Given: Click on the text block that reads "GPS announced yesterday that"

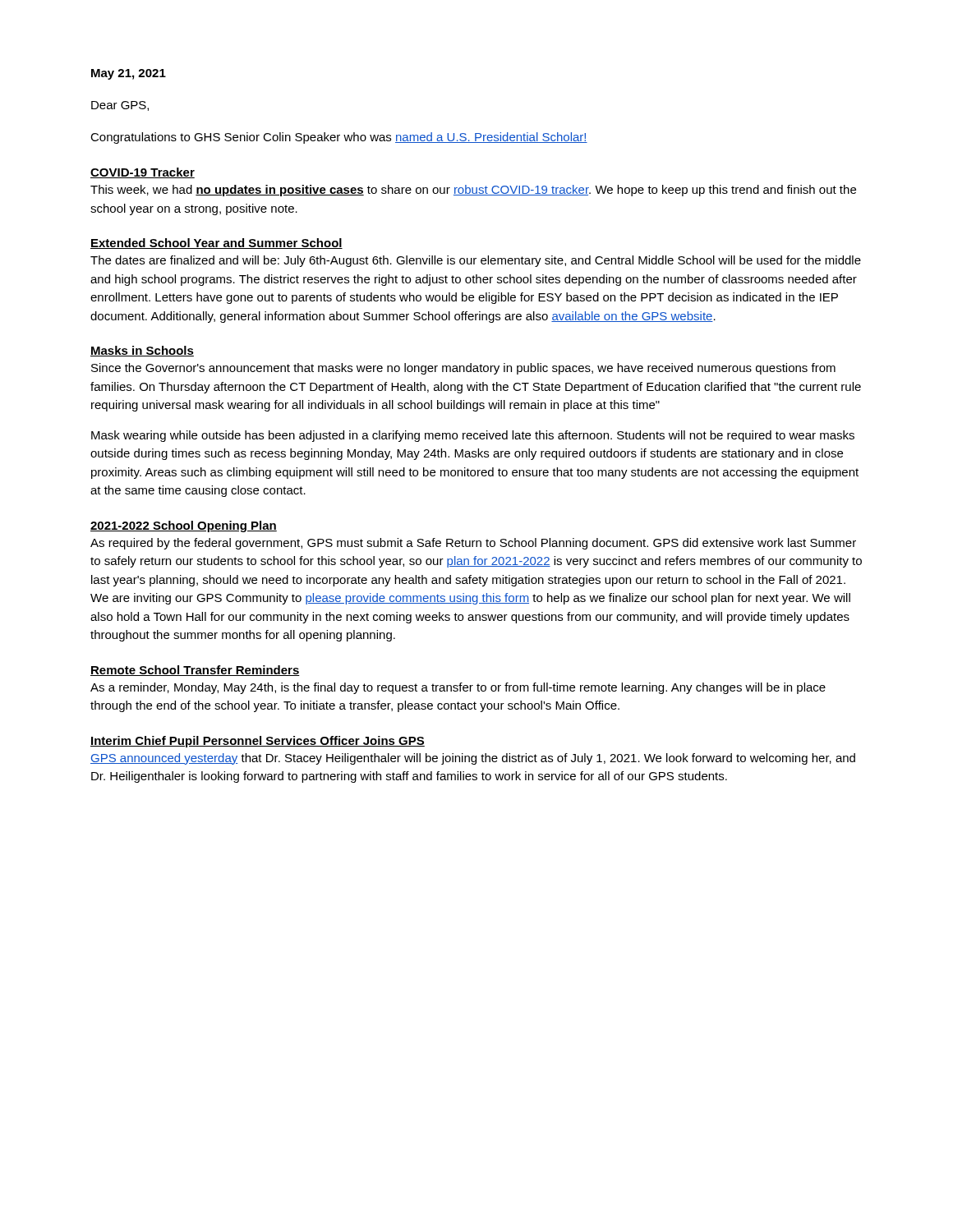Looking at the screenshot, I should click(473, 766).
